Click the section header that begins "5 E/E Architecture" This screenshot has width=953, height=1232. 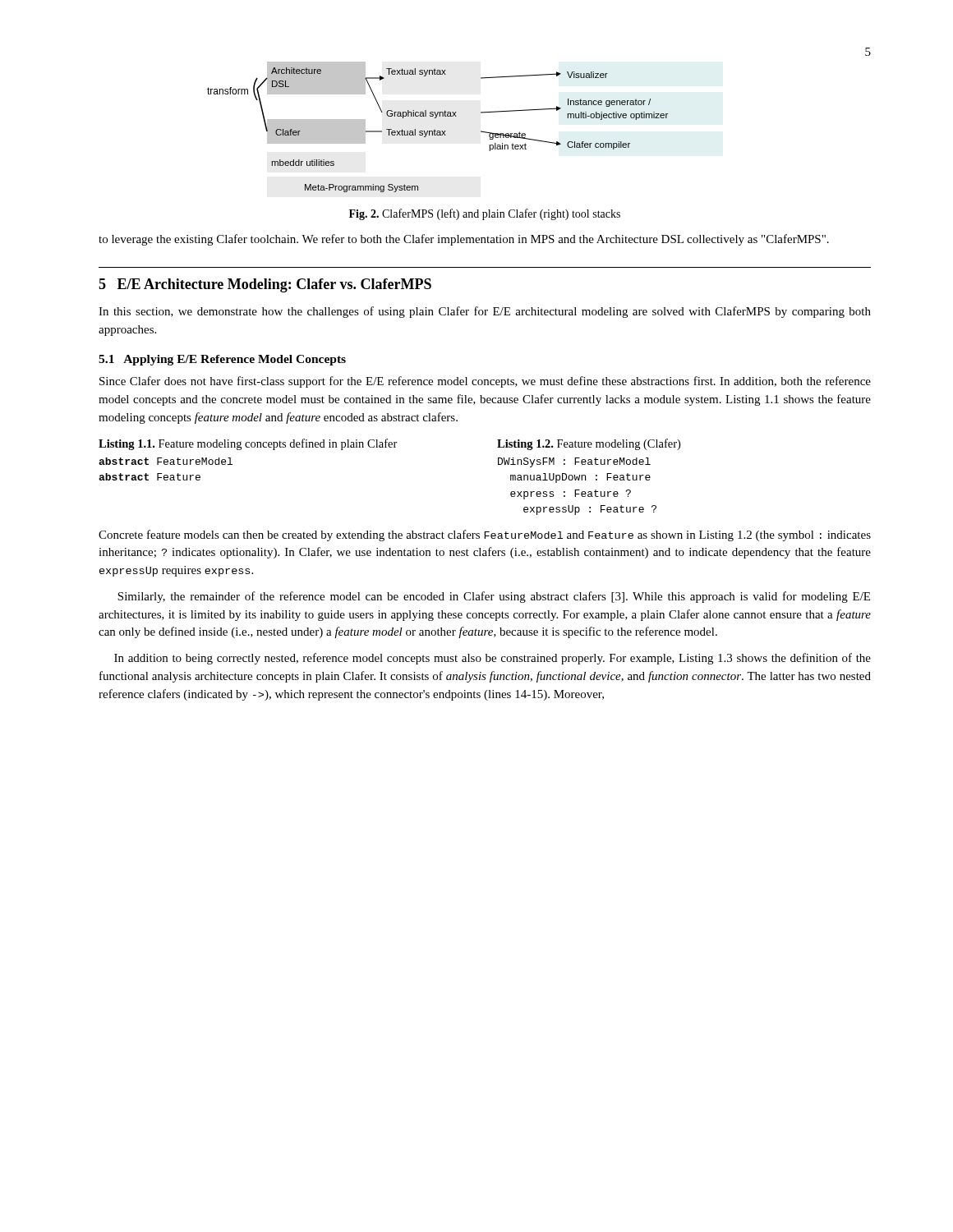pyautogui.click(x=265, y=284)
